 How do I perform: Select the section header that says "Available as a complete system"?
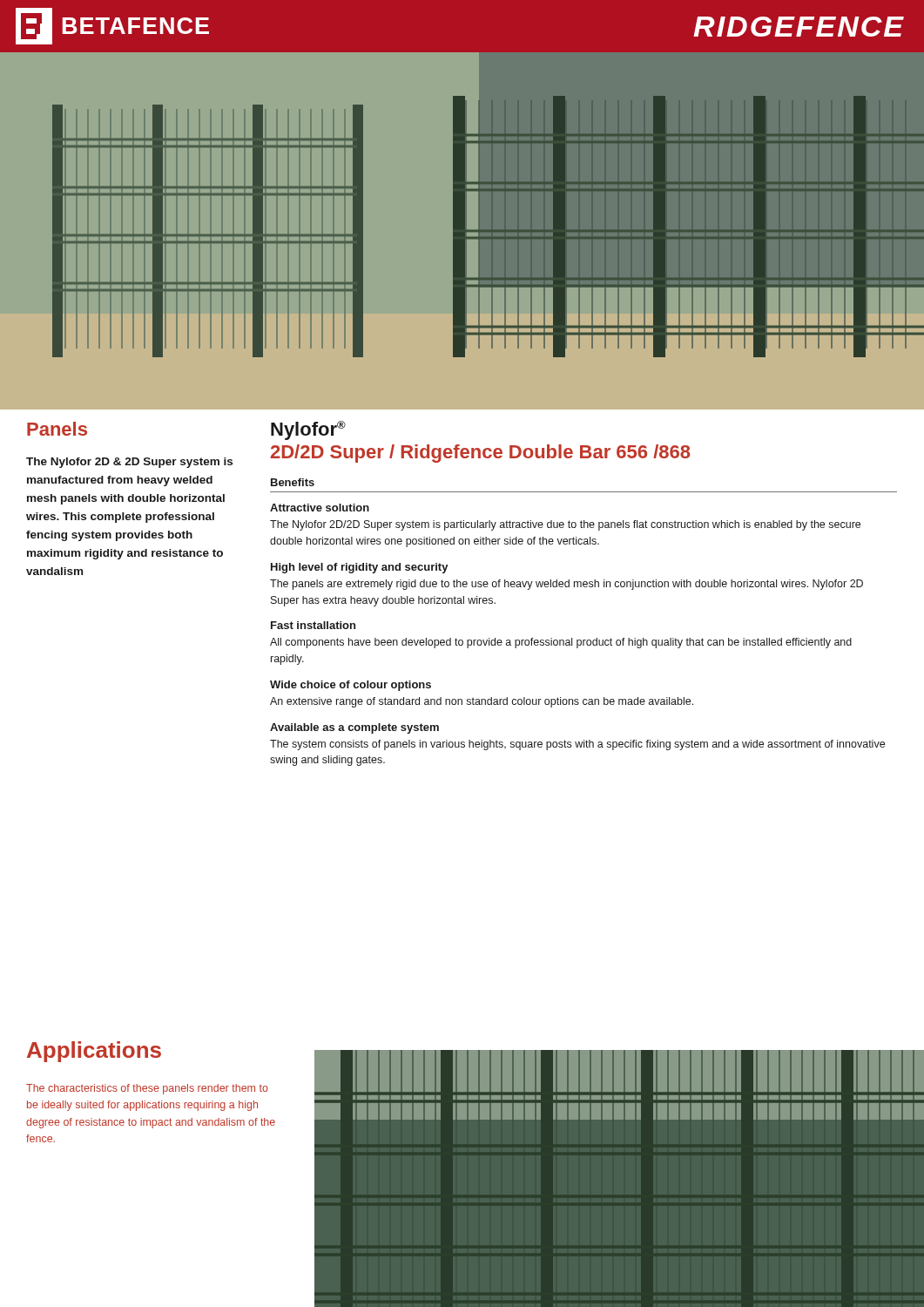pos(355,727)
